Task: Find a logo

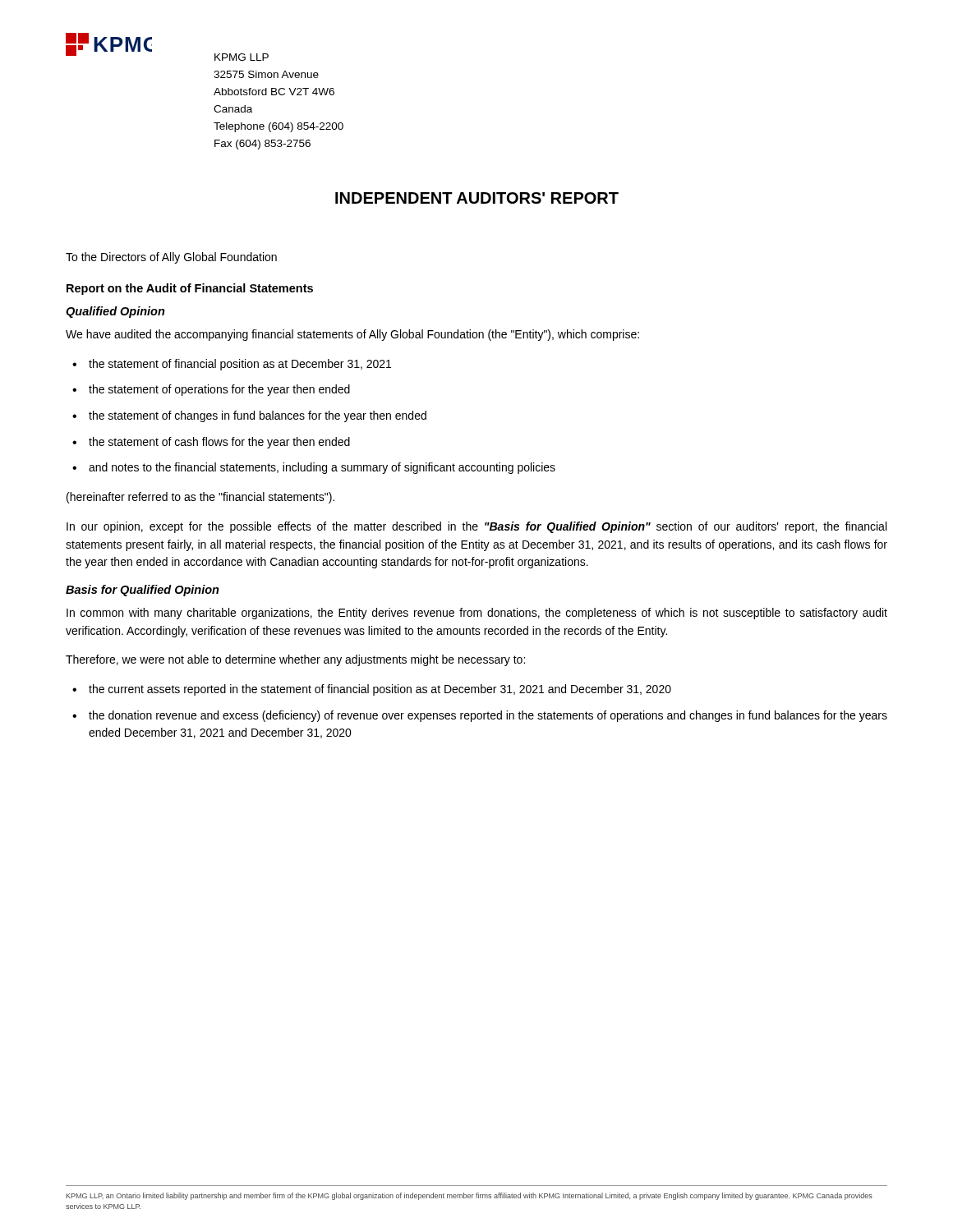Action: (109, 58)
